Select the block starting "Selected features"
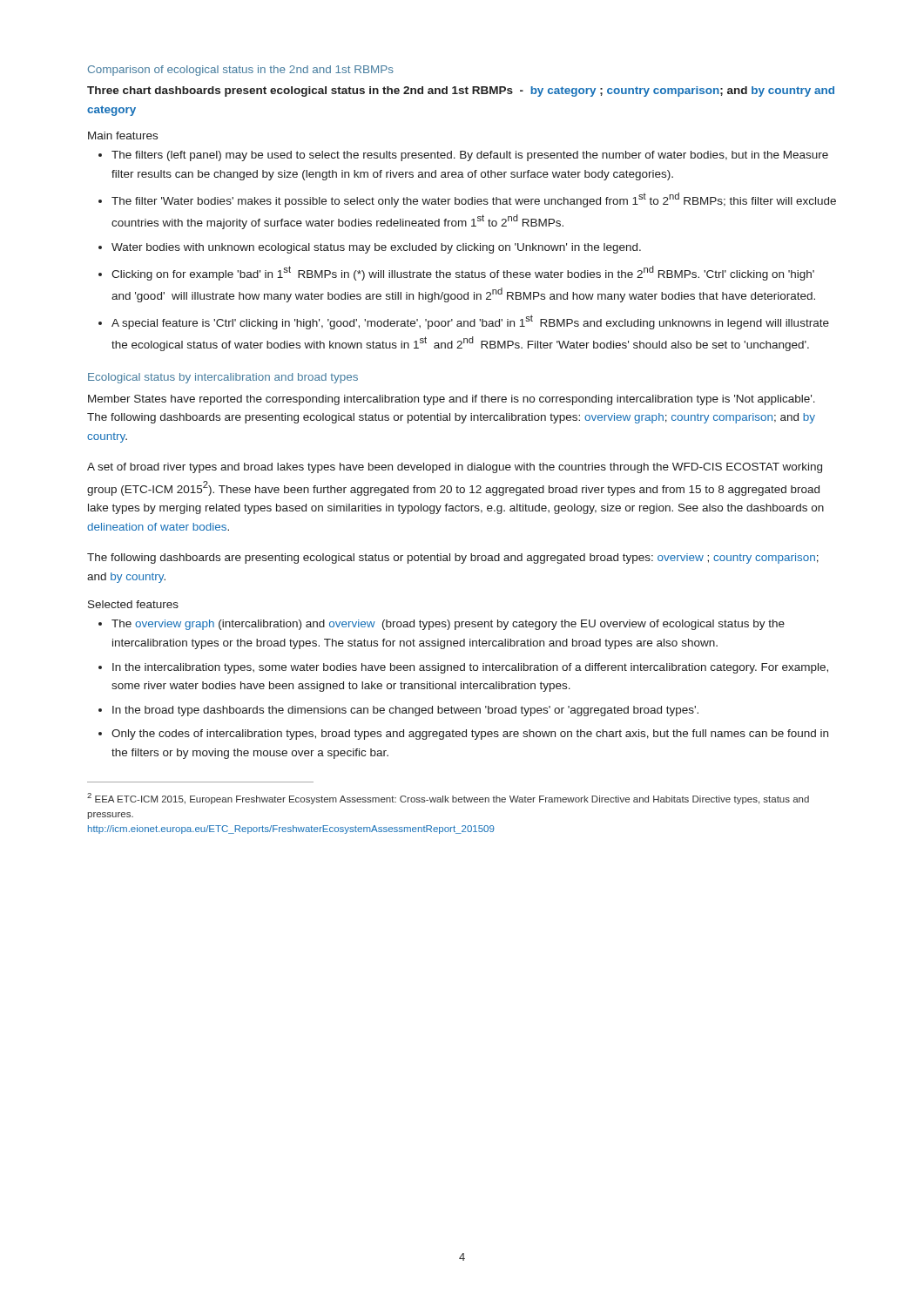924x1307 pixels. click(x=133, y=605)
